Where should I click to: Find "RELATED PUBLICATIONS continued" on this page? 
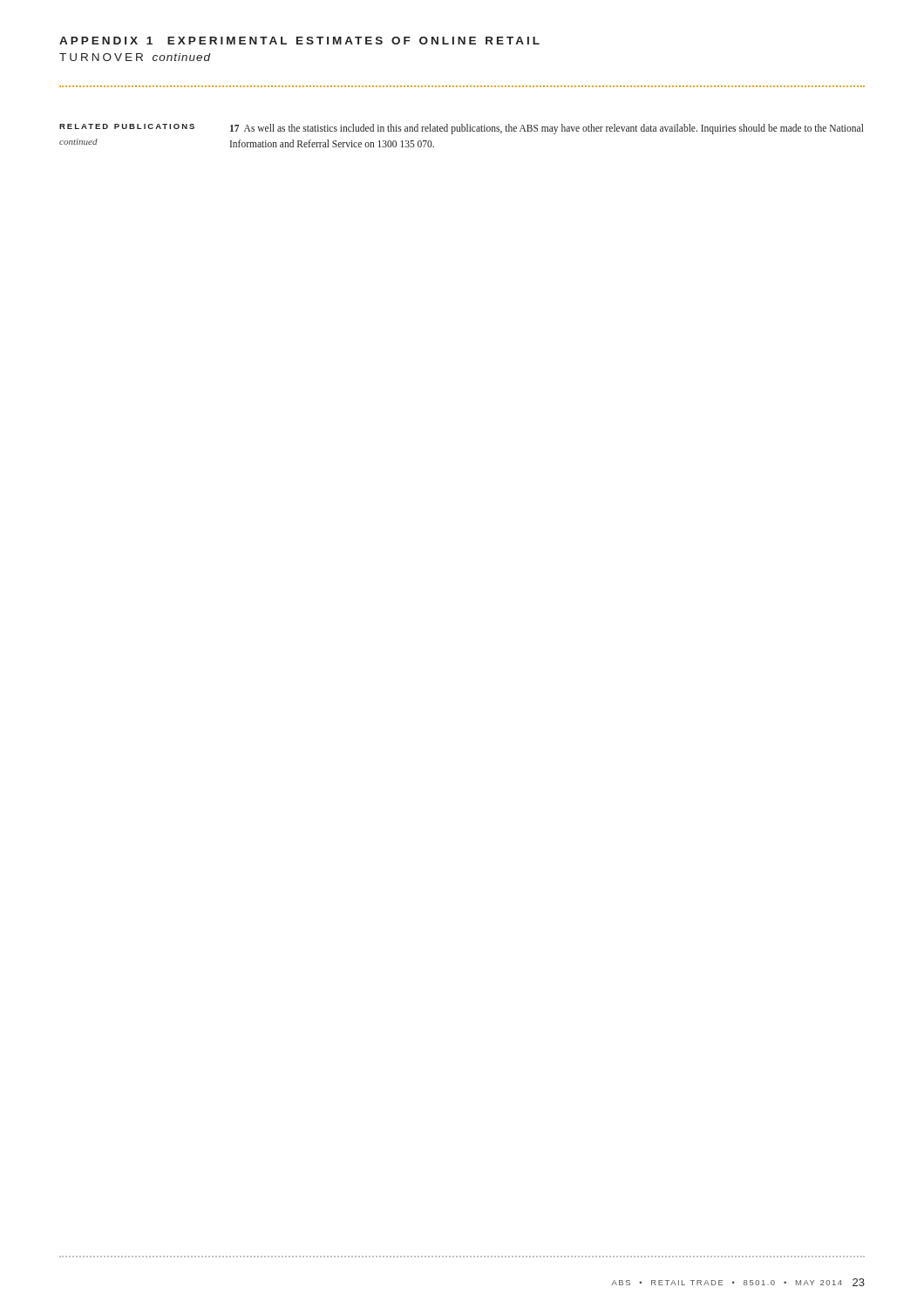pos(140,135)
